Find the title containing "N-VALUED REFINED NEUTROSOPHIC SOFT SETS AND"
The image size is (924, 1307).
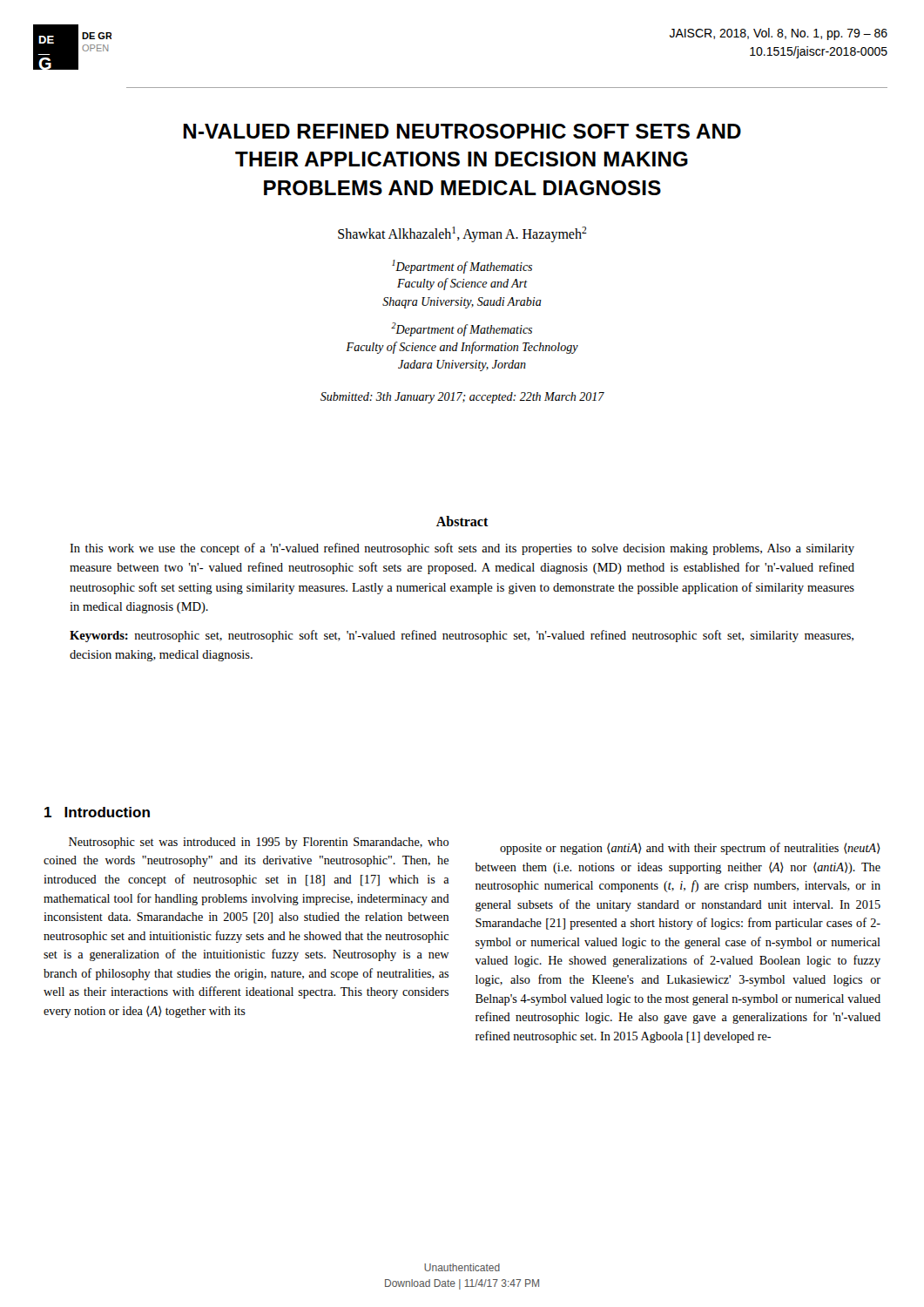tap(462, 159)
